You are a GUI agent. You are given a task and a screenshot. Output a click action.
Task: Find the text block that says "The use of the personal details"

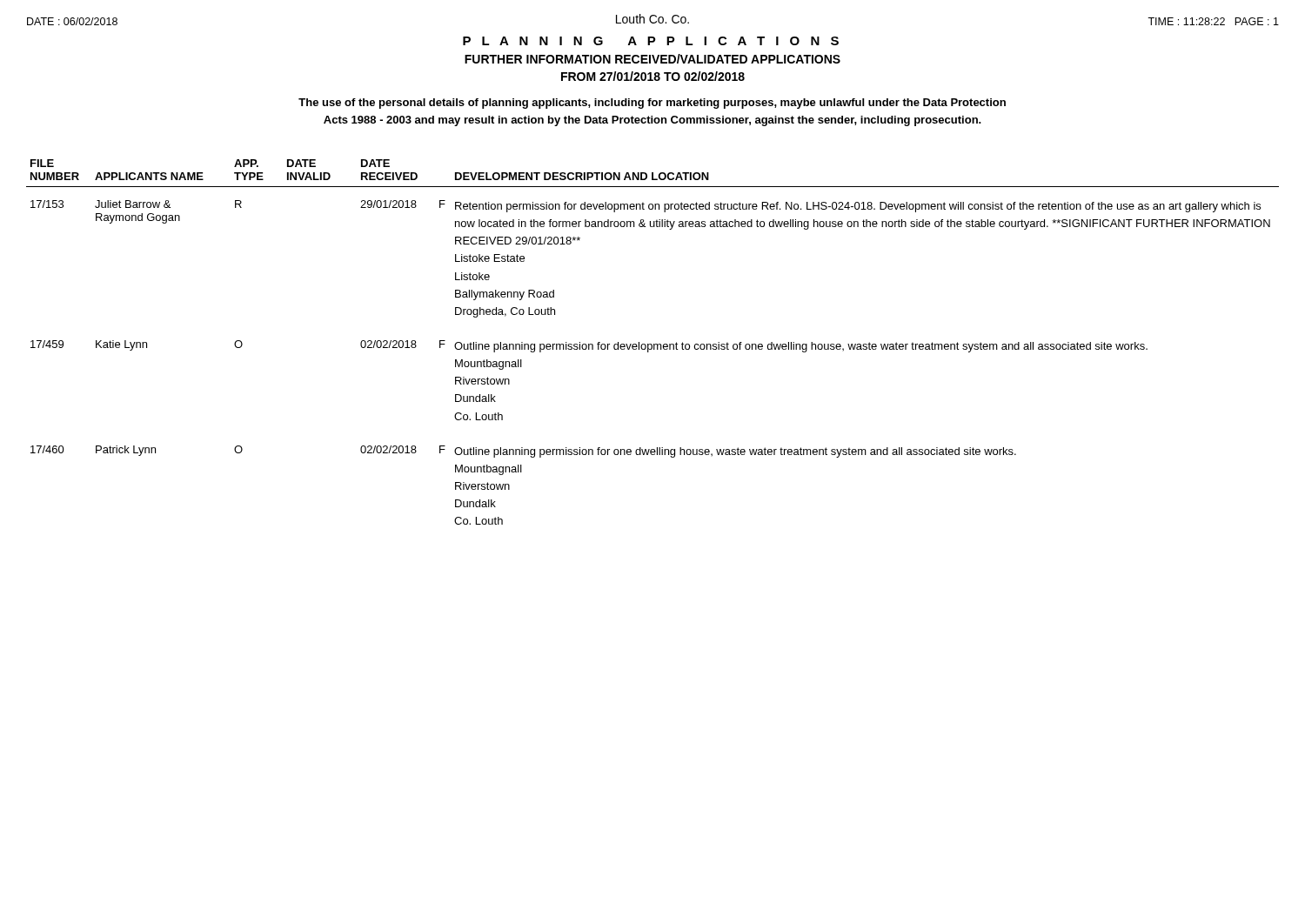[652, 111]
